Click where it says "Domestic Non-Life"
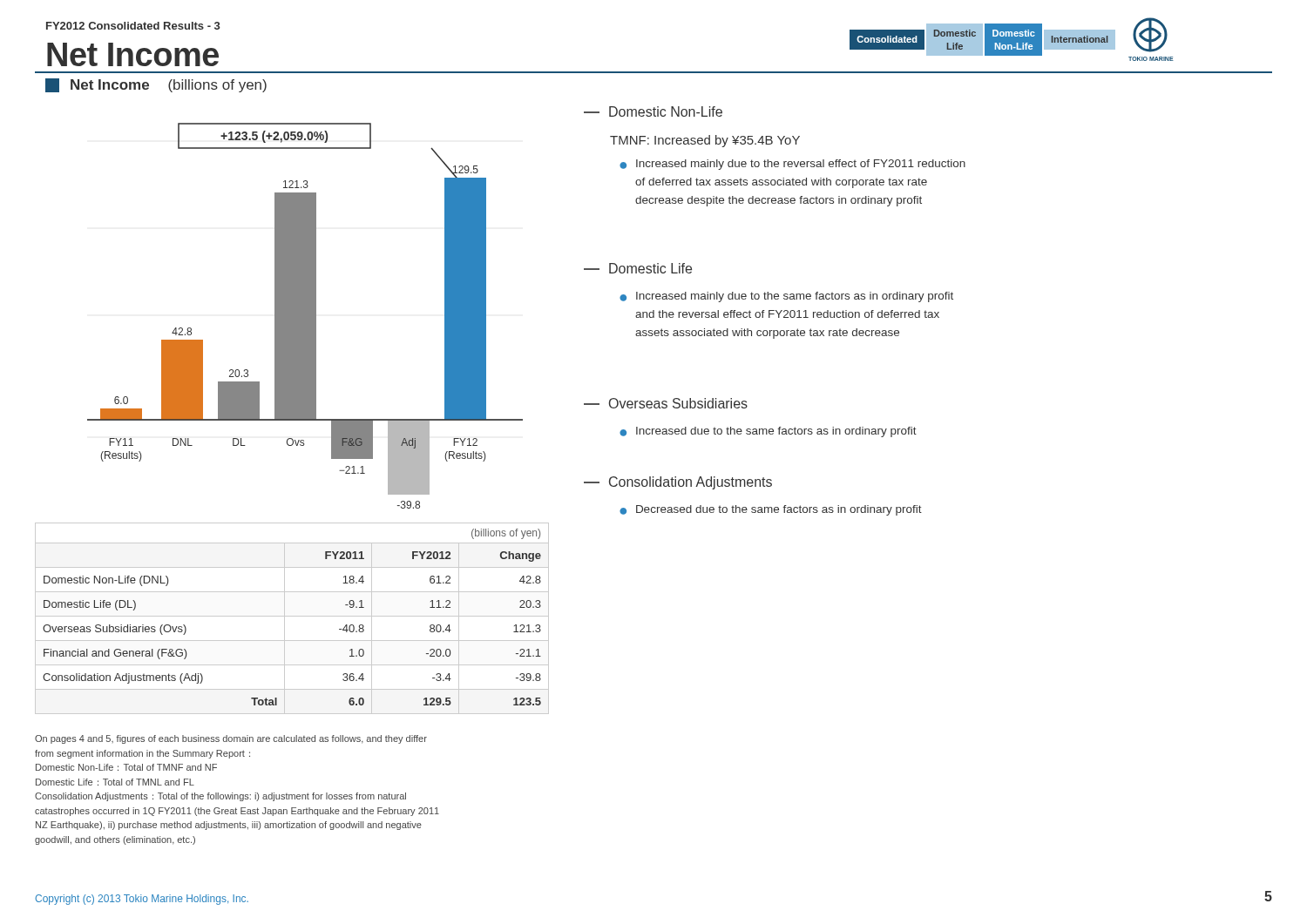 point(653,112)
